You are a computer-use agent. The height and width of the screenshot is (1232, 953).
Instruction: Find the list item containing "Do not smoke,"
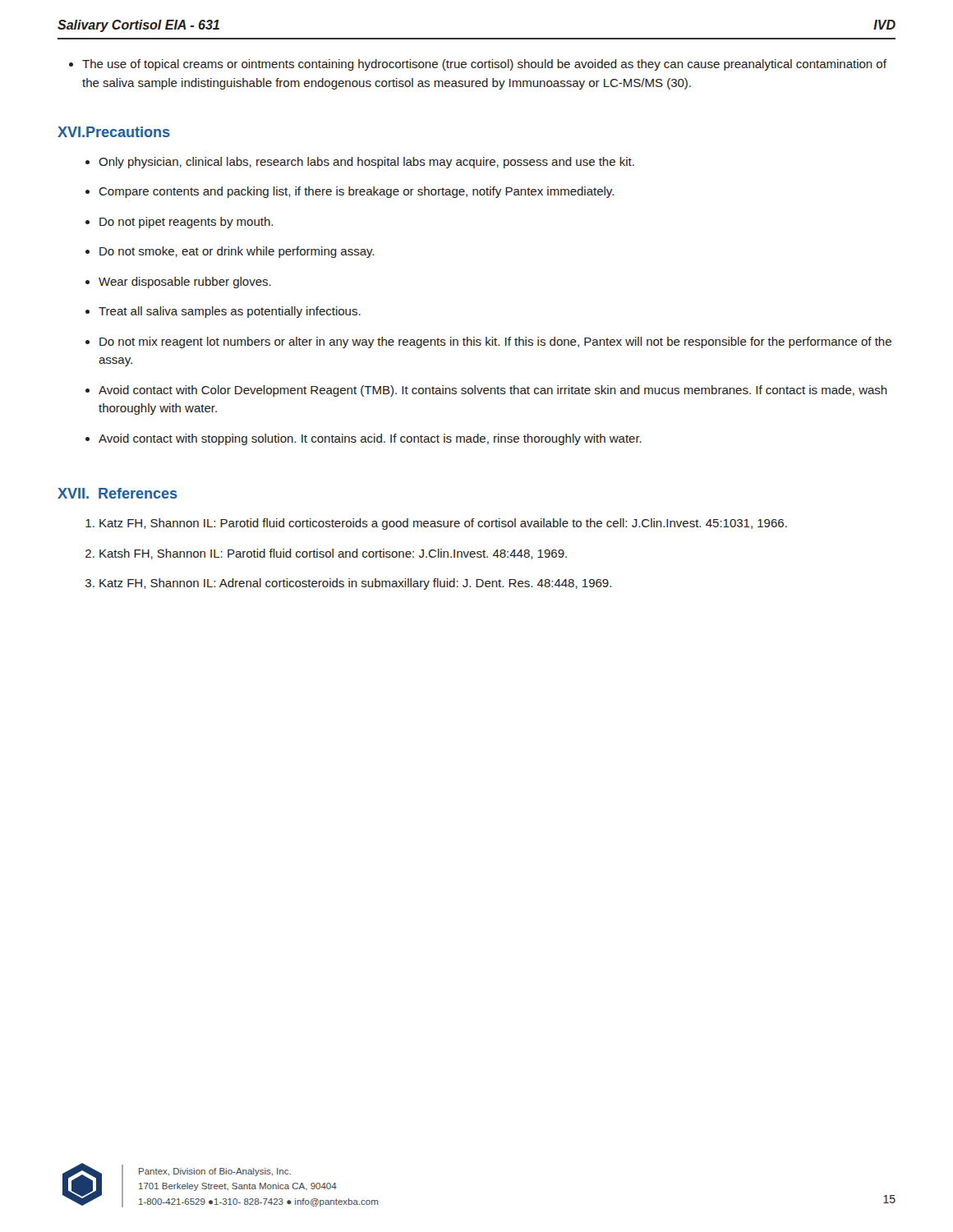click(x=230, y=252)
